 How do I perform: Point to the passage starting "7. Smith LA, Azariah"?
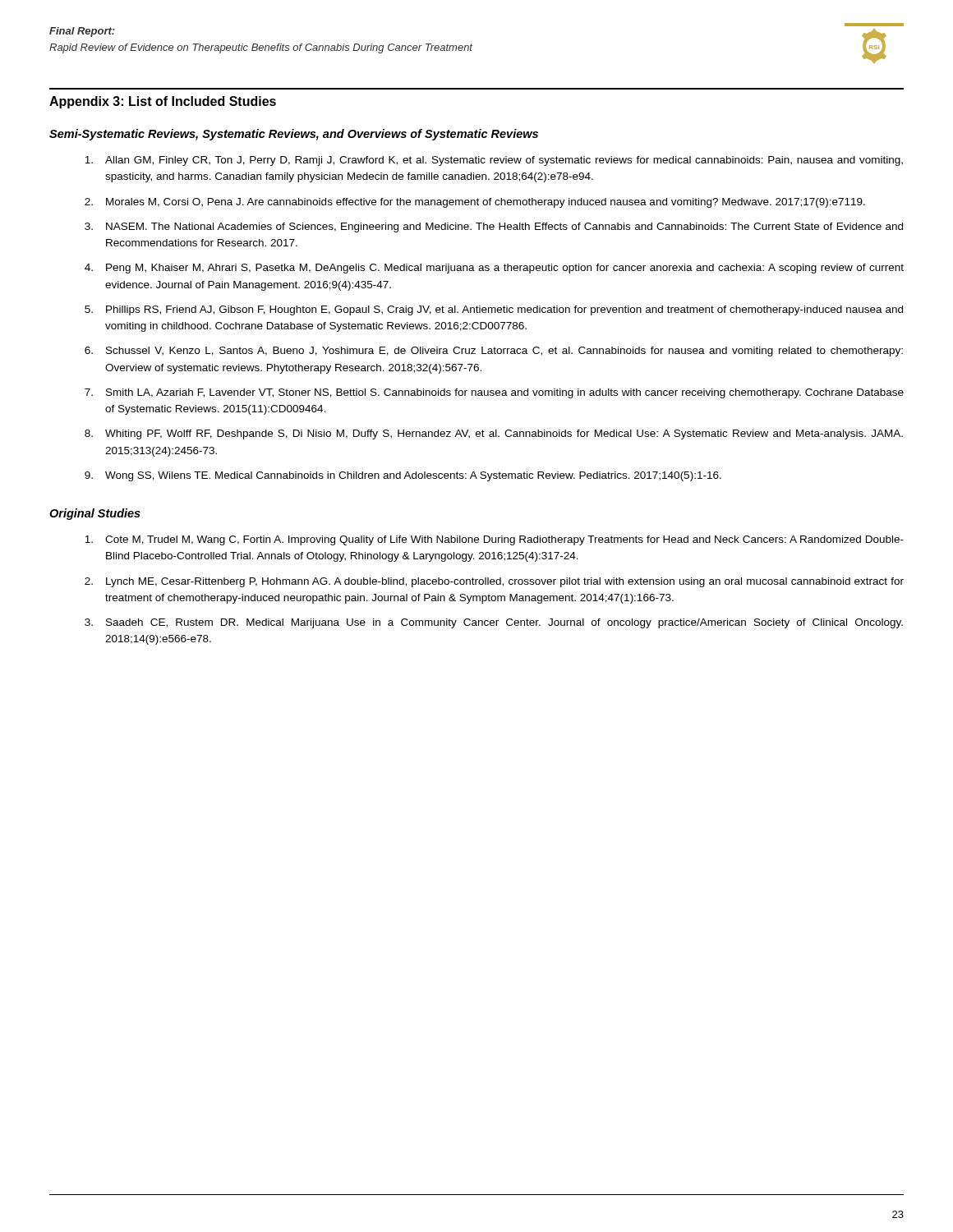point(476,401)
